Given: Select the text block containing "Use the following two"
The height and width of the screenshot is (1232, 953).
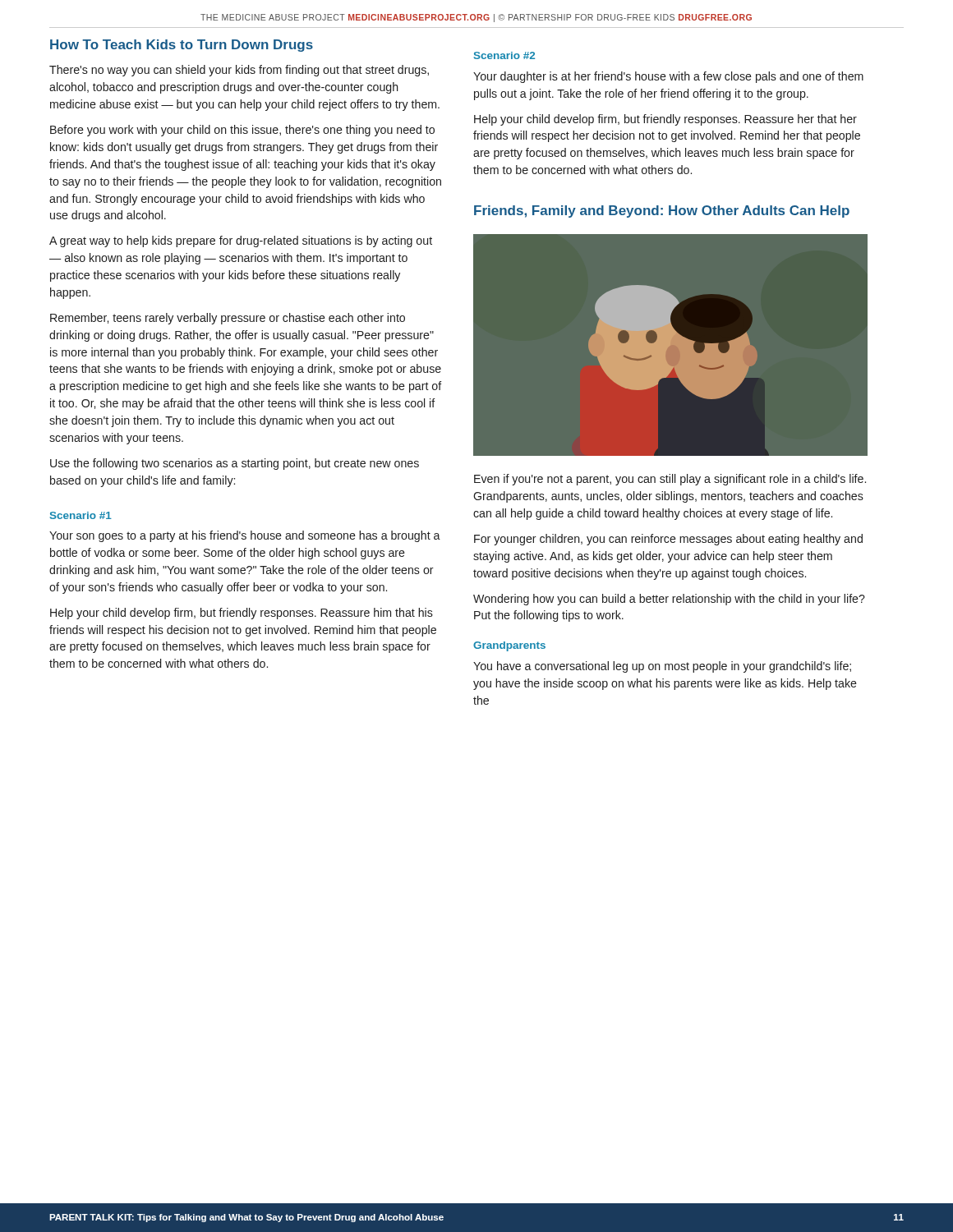Looking at the screenshot, I should 246,472.
